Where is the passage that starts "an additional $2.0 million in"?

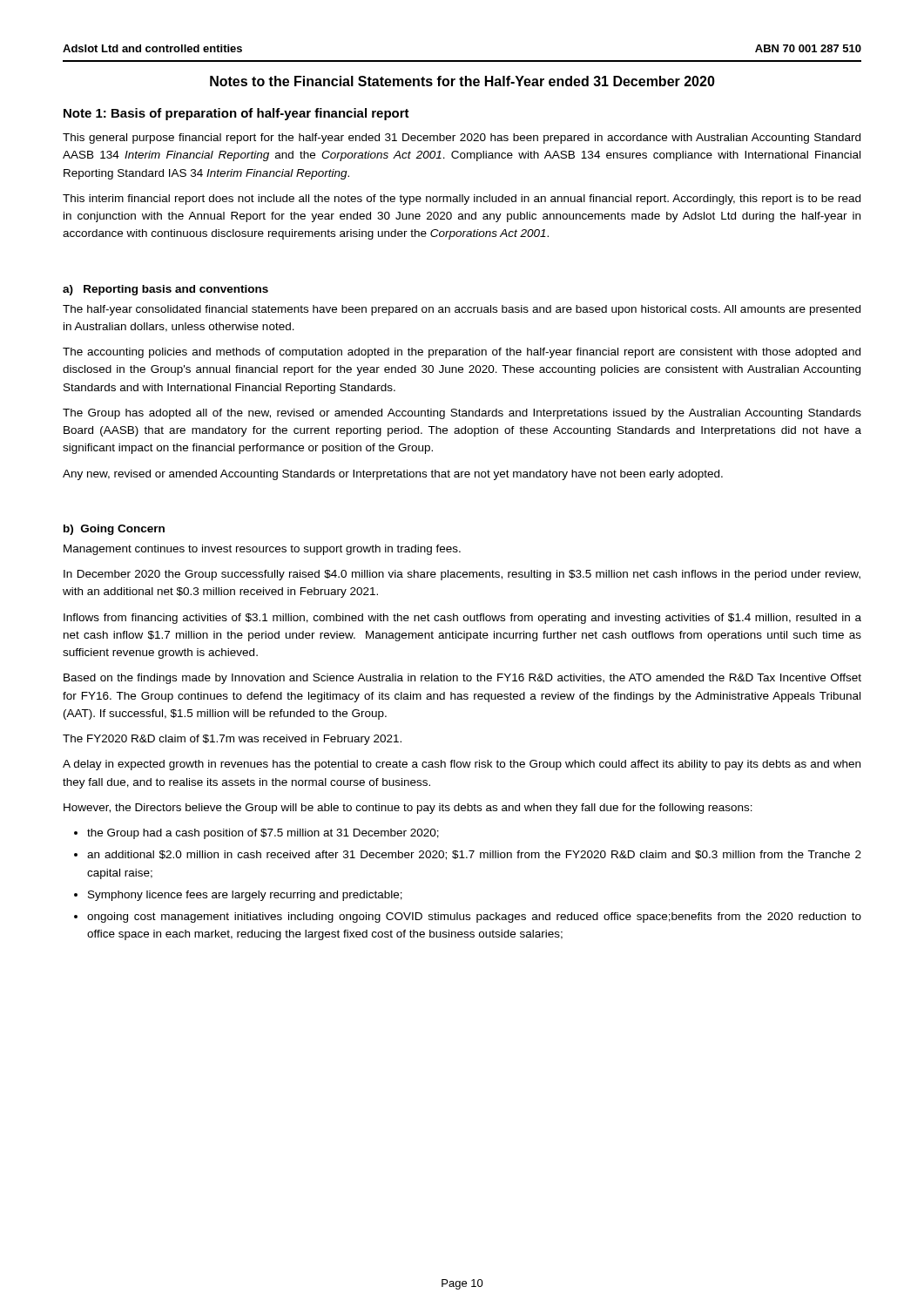[x=462, y=864]
